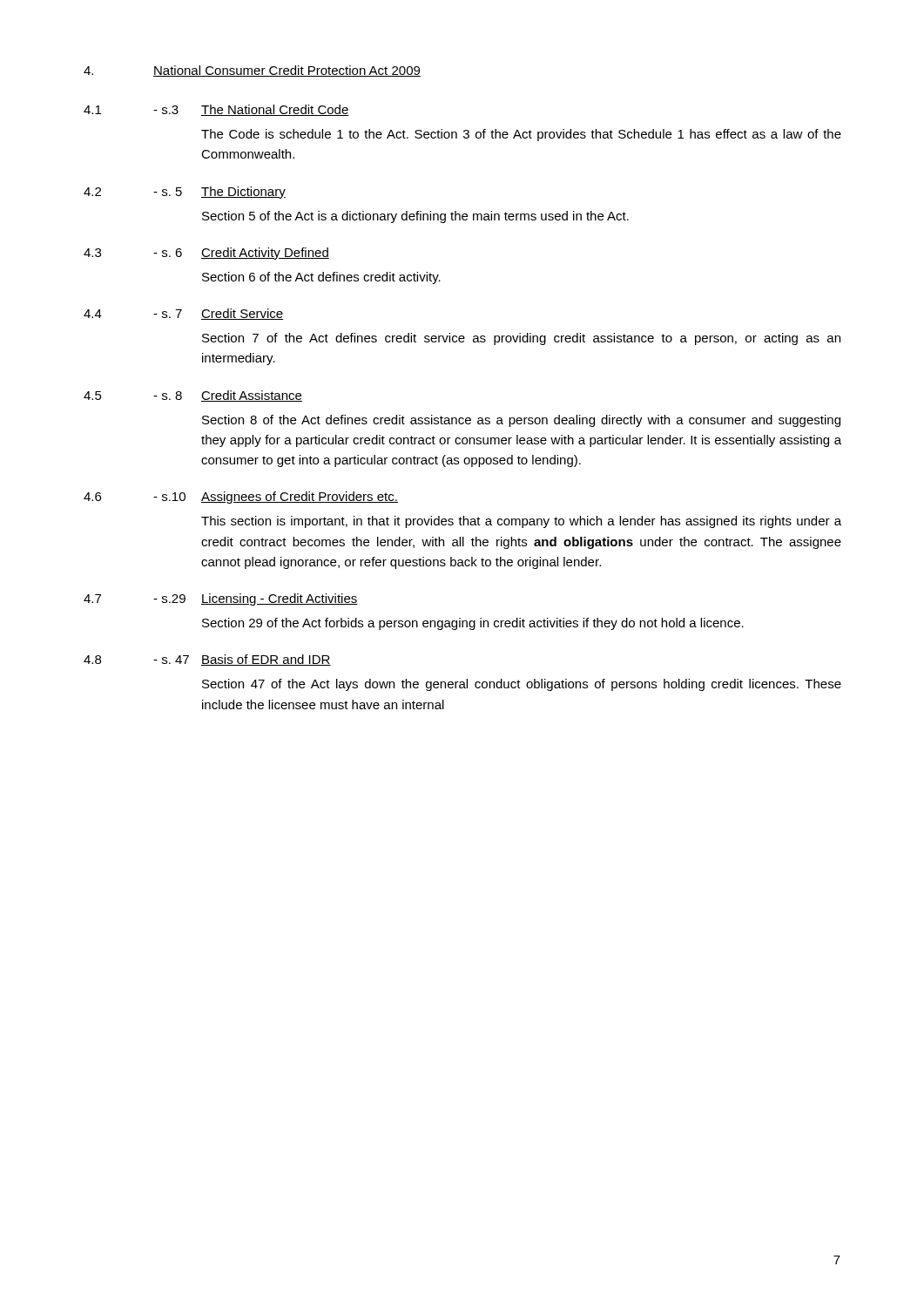This screenshot has width=924, height=1307.
Task: Click on the element starting "4.6 - s.10 Assignees of Credit"
Action: (x=241, y=496)
